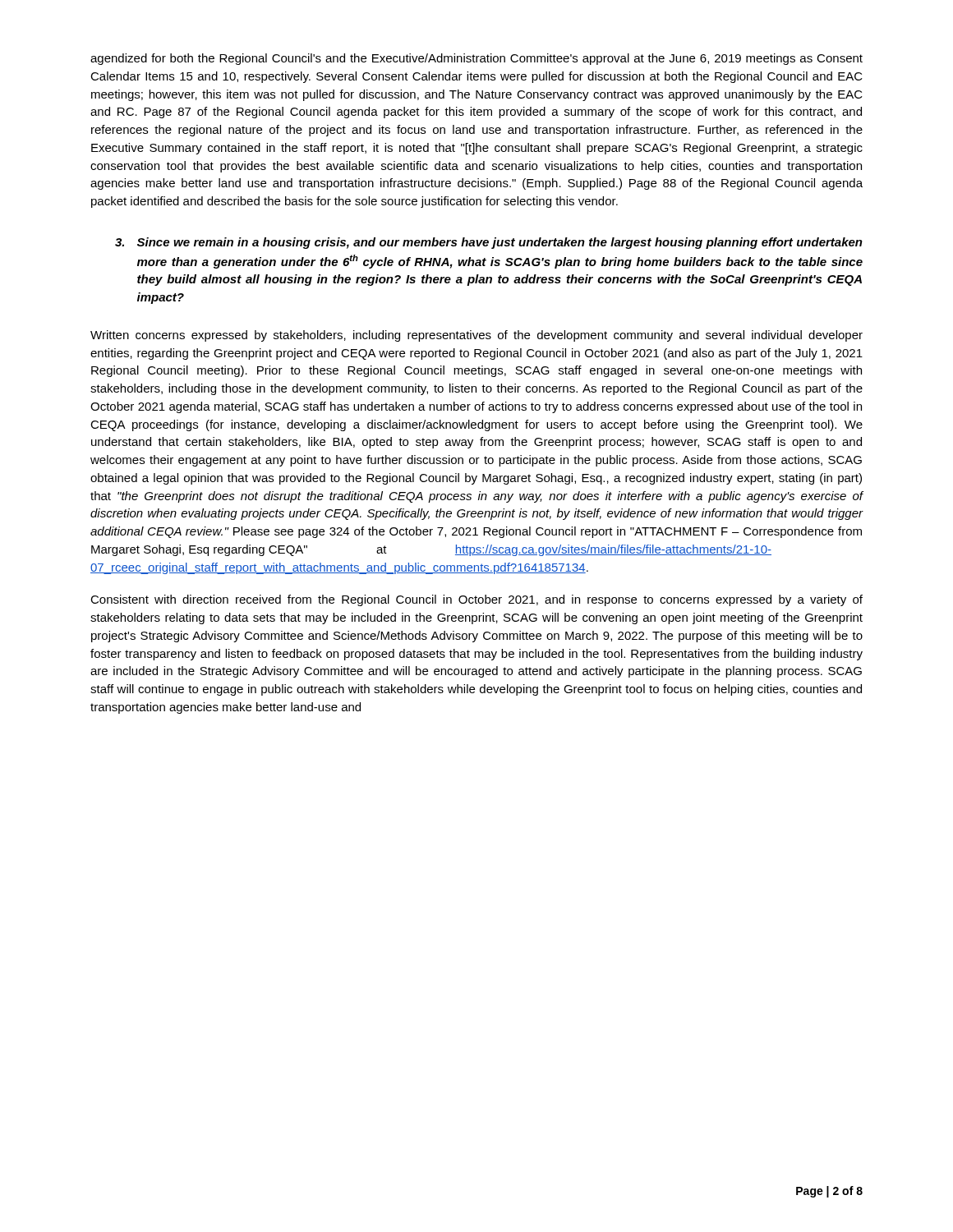Find the block on this page that starts "Consistent with direction received from"
This screenshot has height=1232, width=953.
[x=476, y=653]
